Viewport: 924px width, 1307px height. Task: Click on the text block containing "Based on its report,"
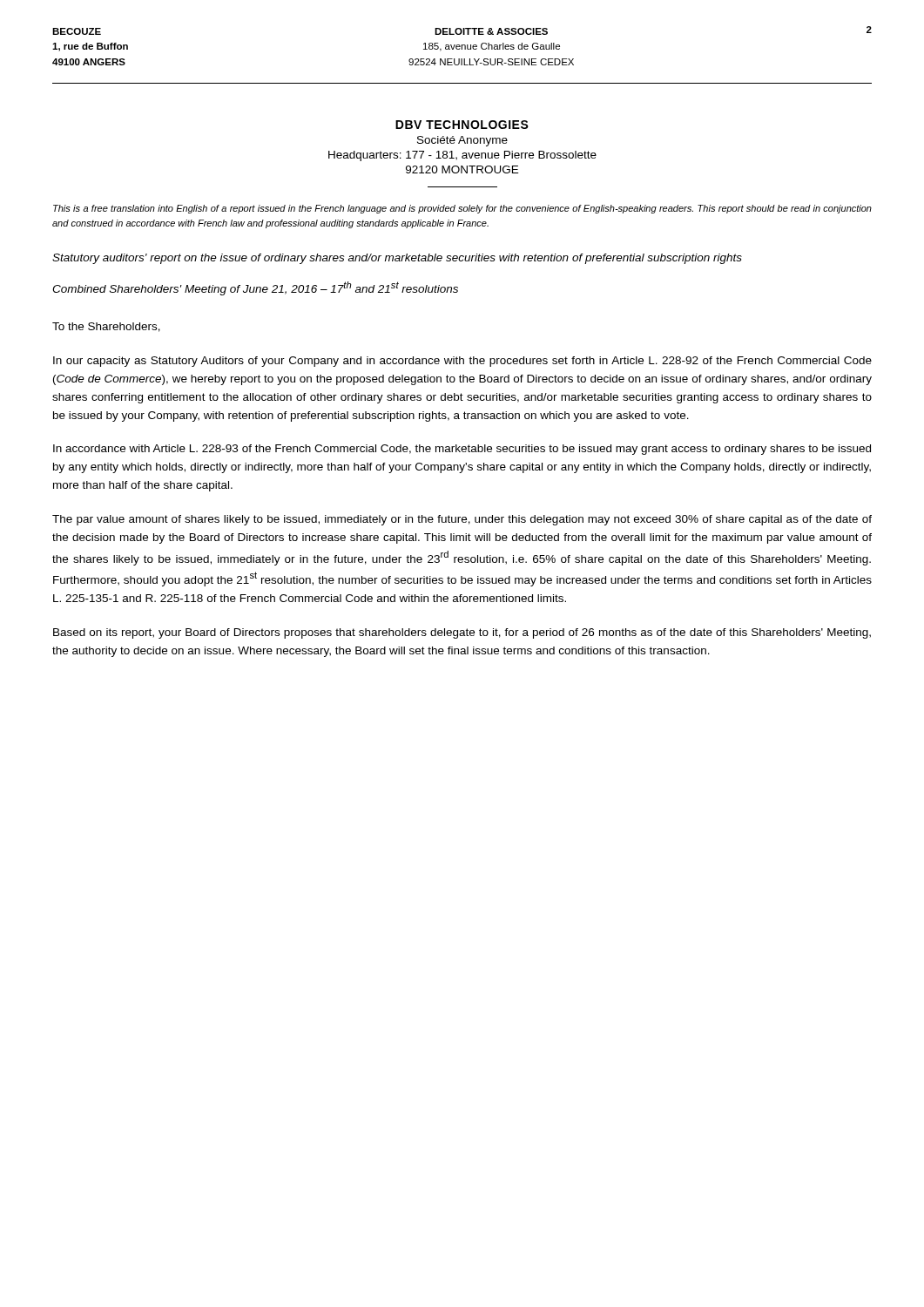tap(462, 641)
